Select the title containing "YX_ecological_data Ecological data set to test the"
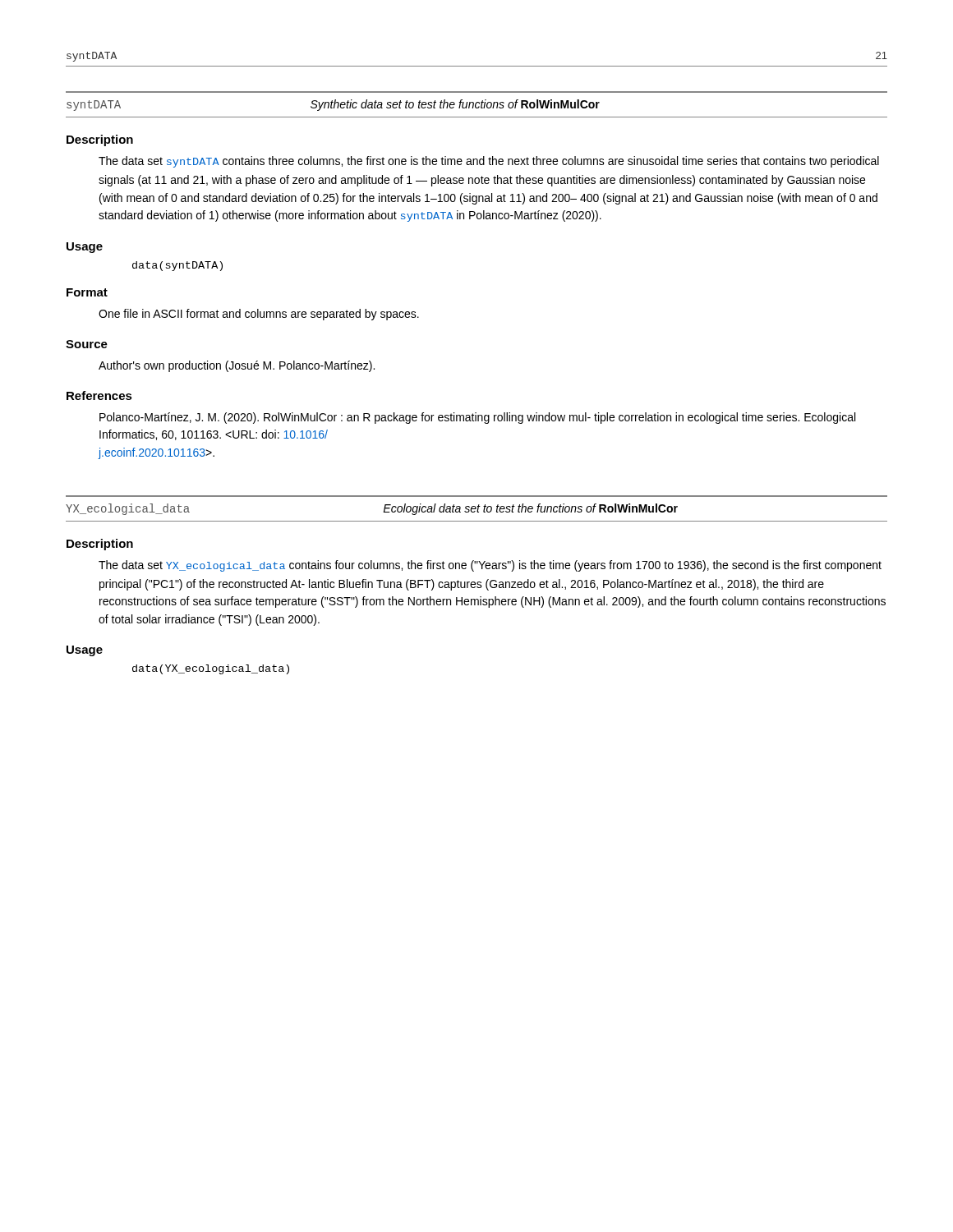The image size is (953, 1232). coord(468,509)
